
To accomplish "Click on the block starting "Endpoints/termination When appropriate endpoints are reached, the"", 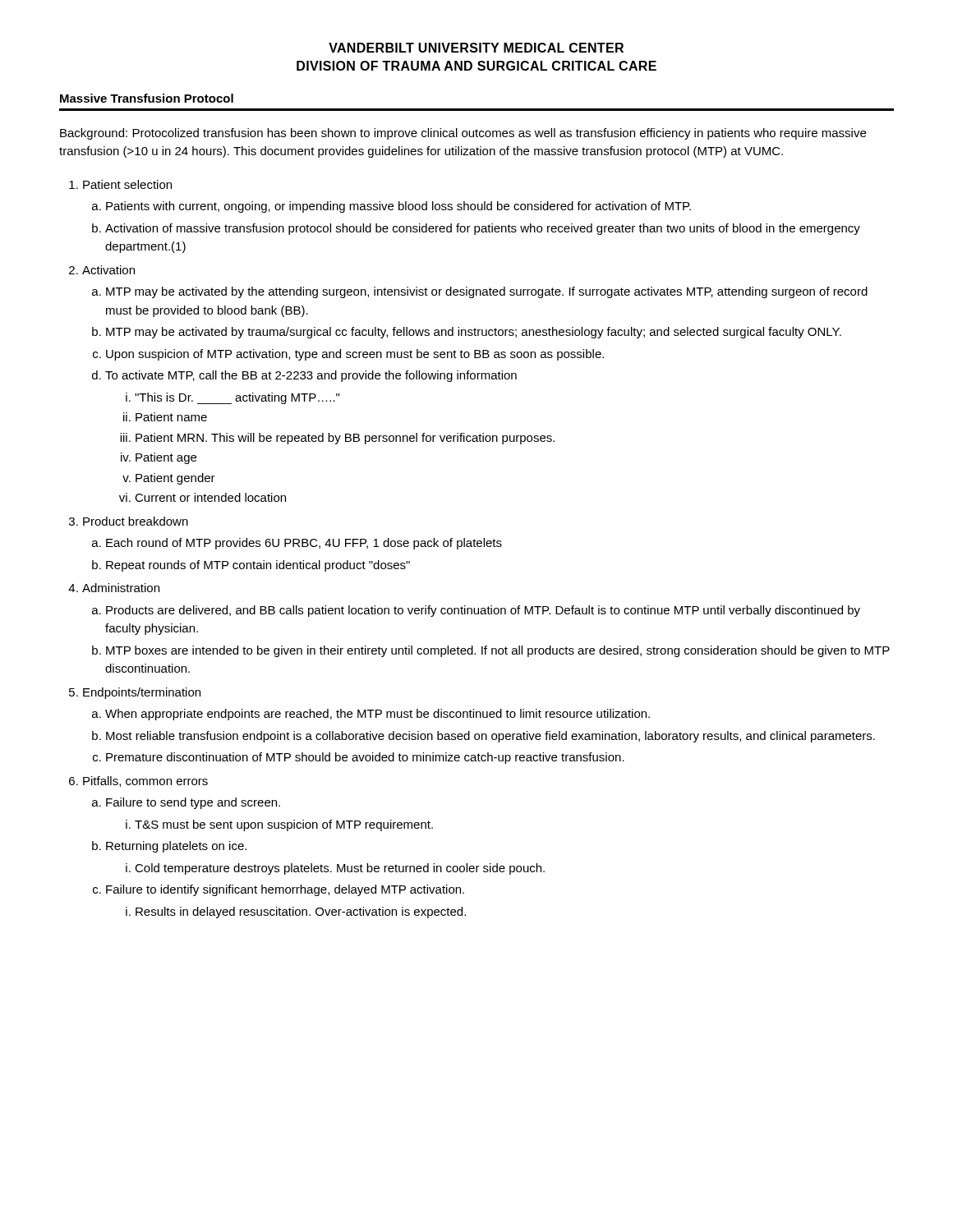I will [x=488, y=726].
